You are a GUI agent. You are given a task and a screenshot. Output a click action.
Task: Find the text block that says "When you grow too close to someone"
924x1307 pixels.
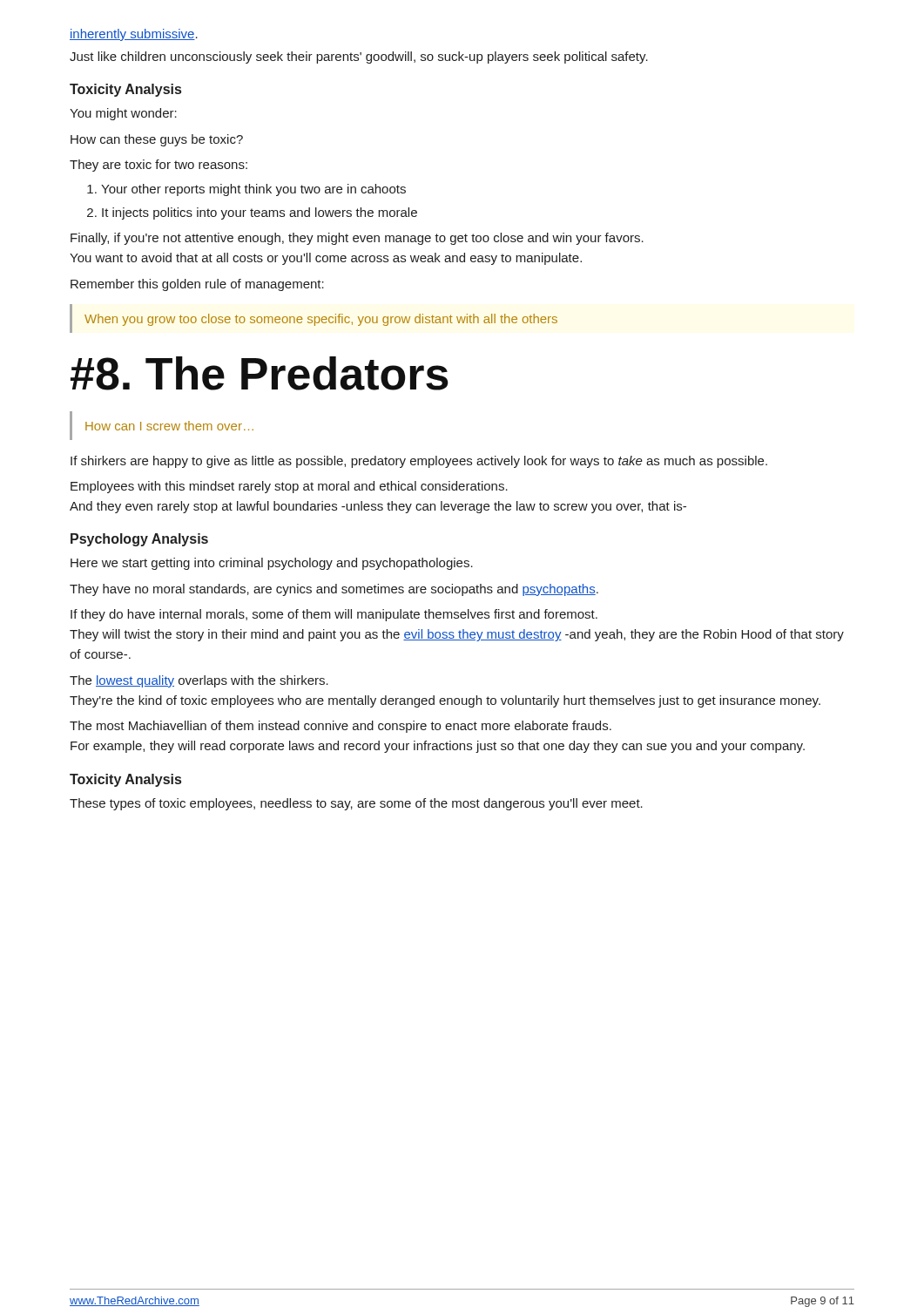(x=321, y=318)
